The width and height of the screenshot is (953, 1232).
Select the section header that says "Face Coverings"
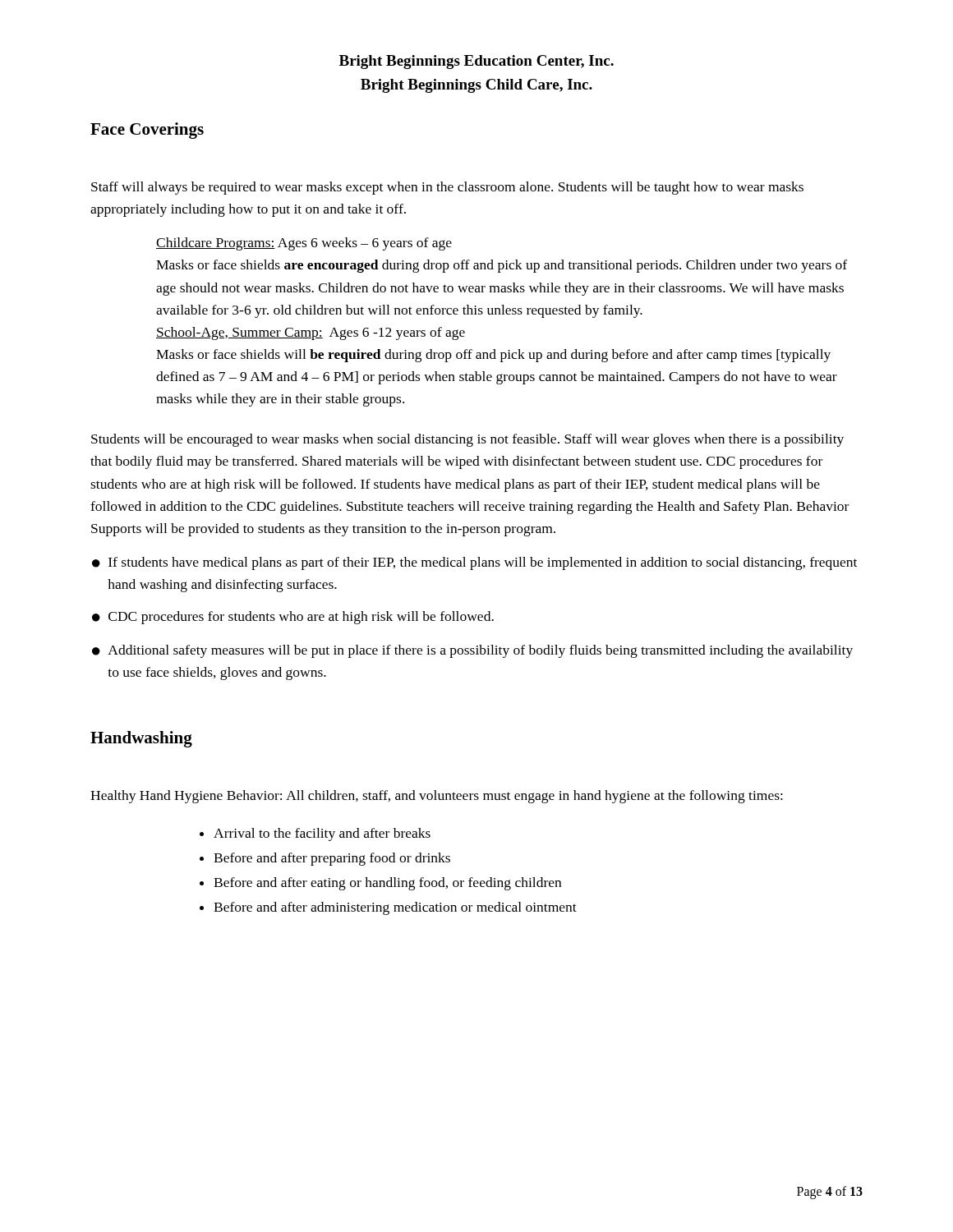click(147, 129)
